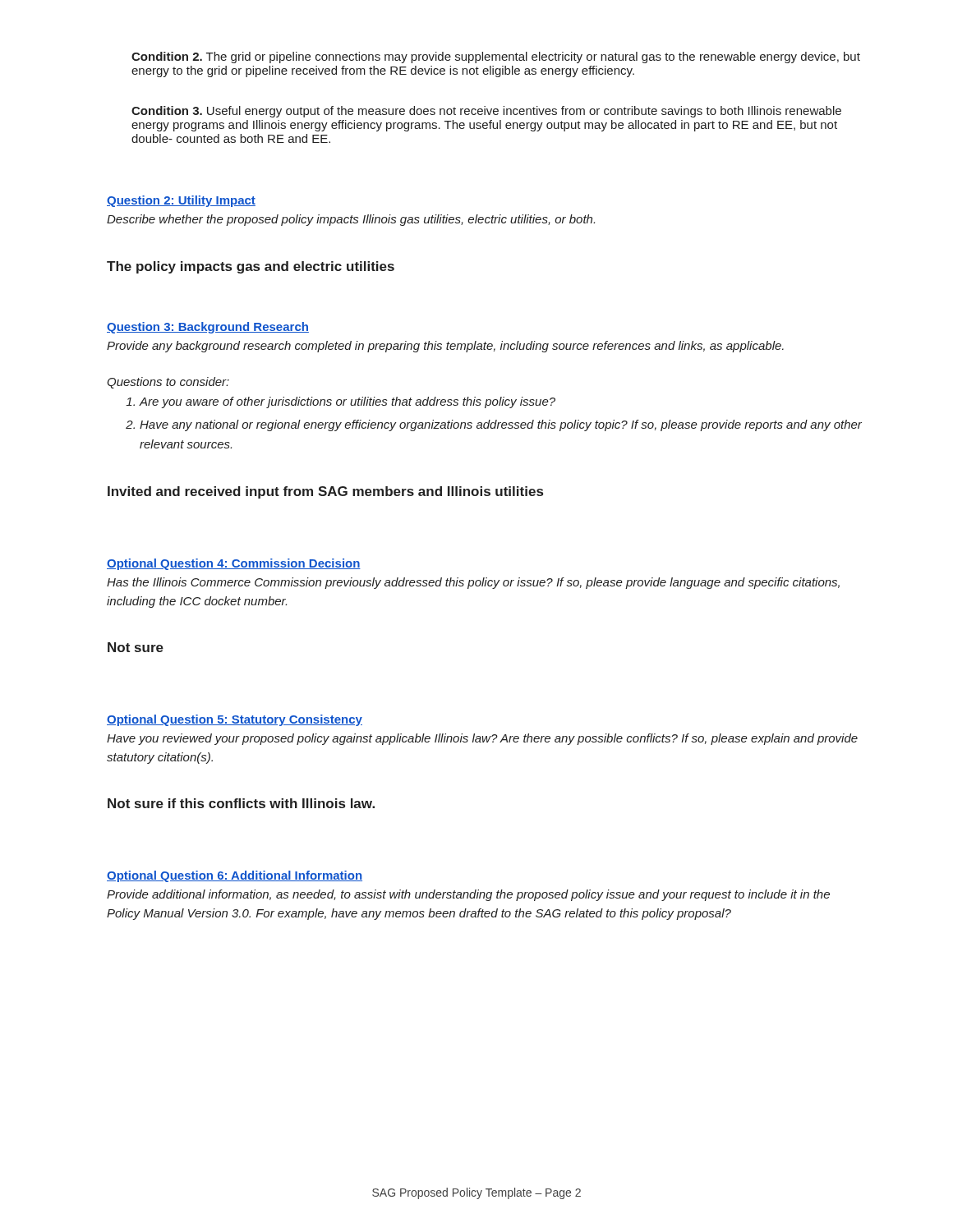
Task: Point to "Not sure"
Action: click(135, 648)
